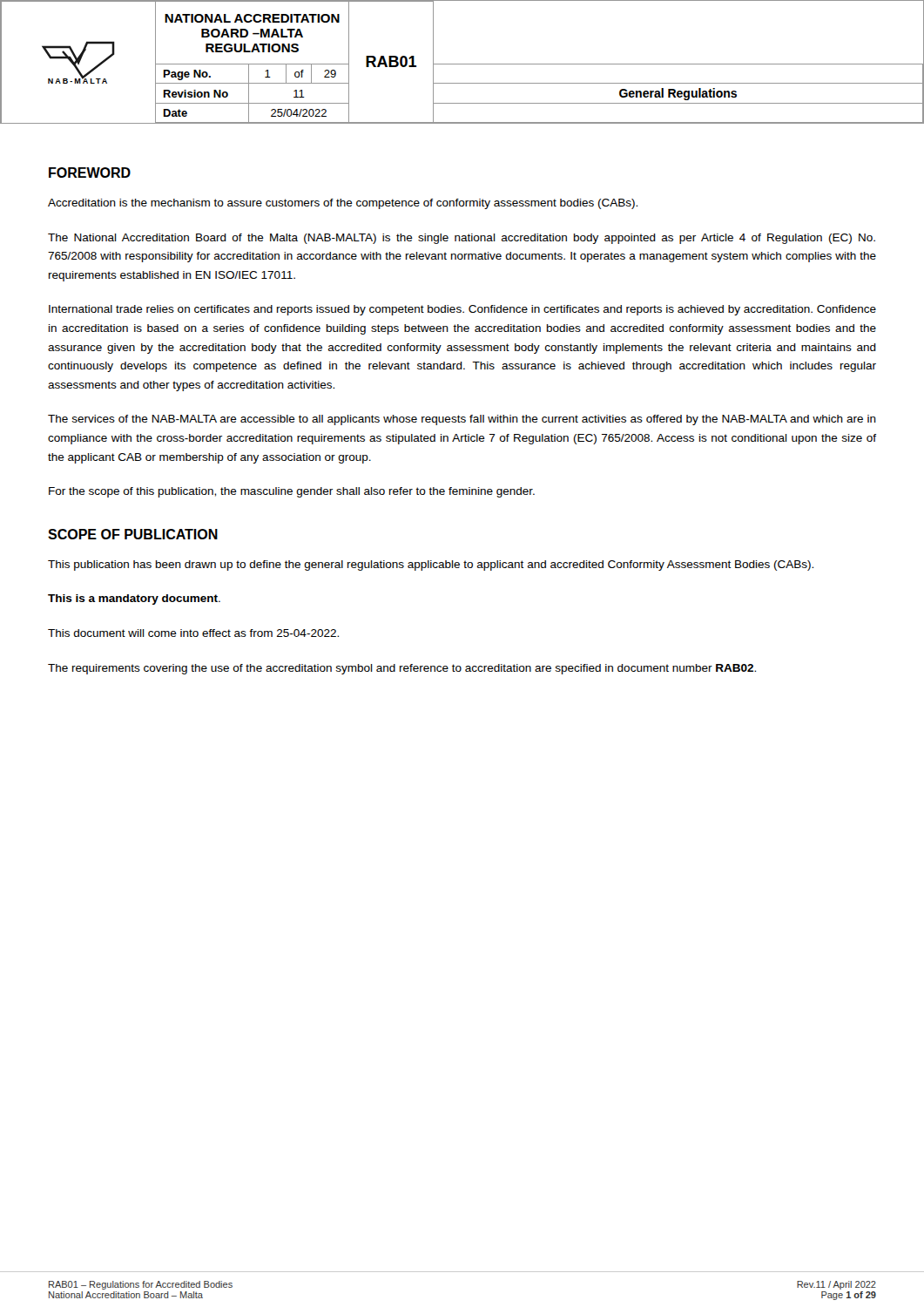Find the text block that reads "This publication has been"
The height and width of the screenshot is (1307, 924).
[462, 564]
